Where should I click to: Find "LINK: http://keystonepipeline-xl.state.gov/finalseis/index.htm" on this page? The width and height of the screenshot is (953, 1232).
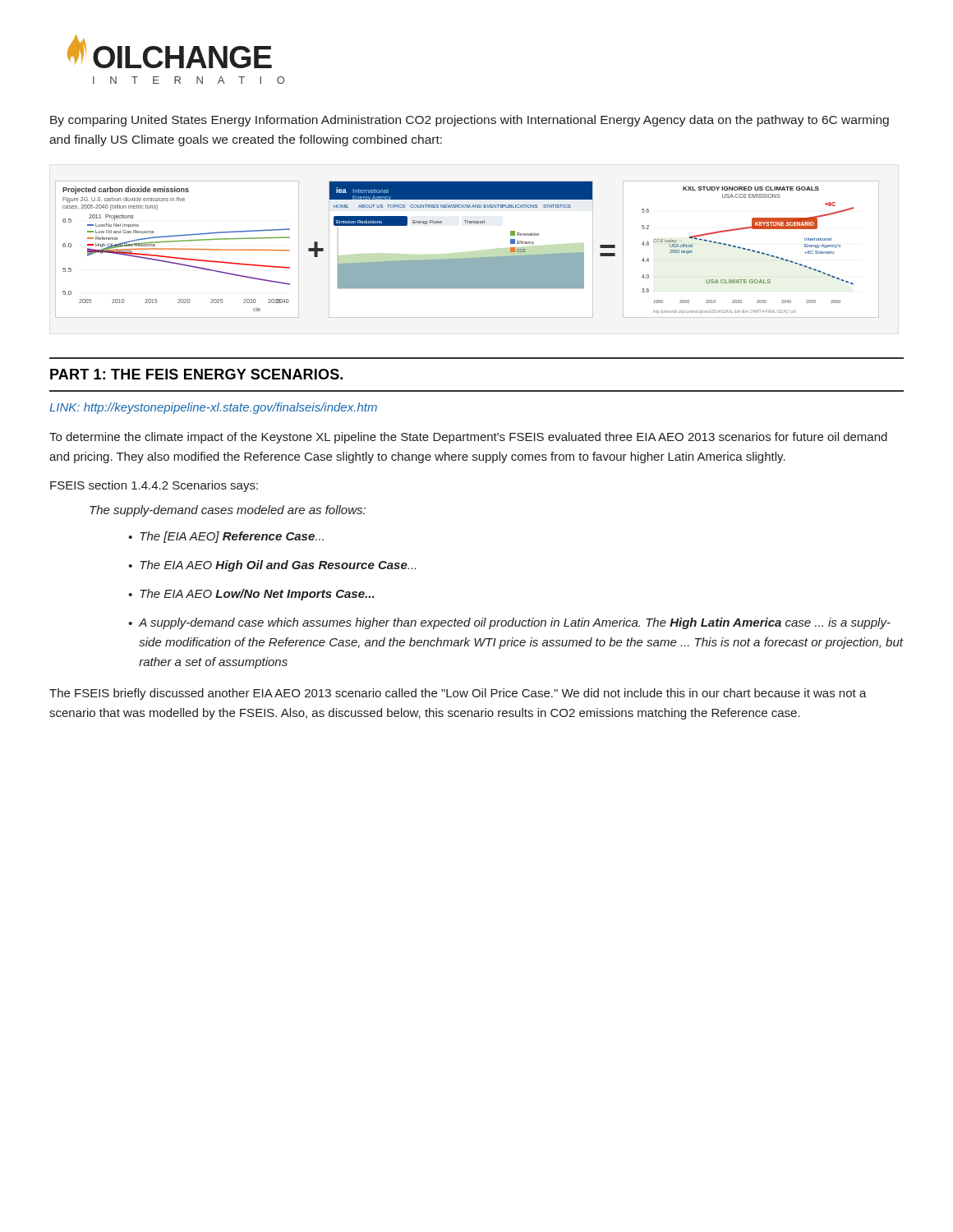tap(213, 407)
